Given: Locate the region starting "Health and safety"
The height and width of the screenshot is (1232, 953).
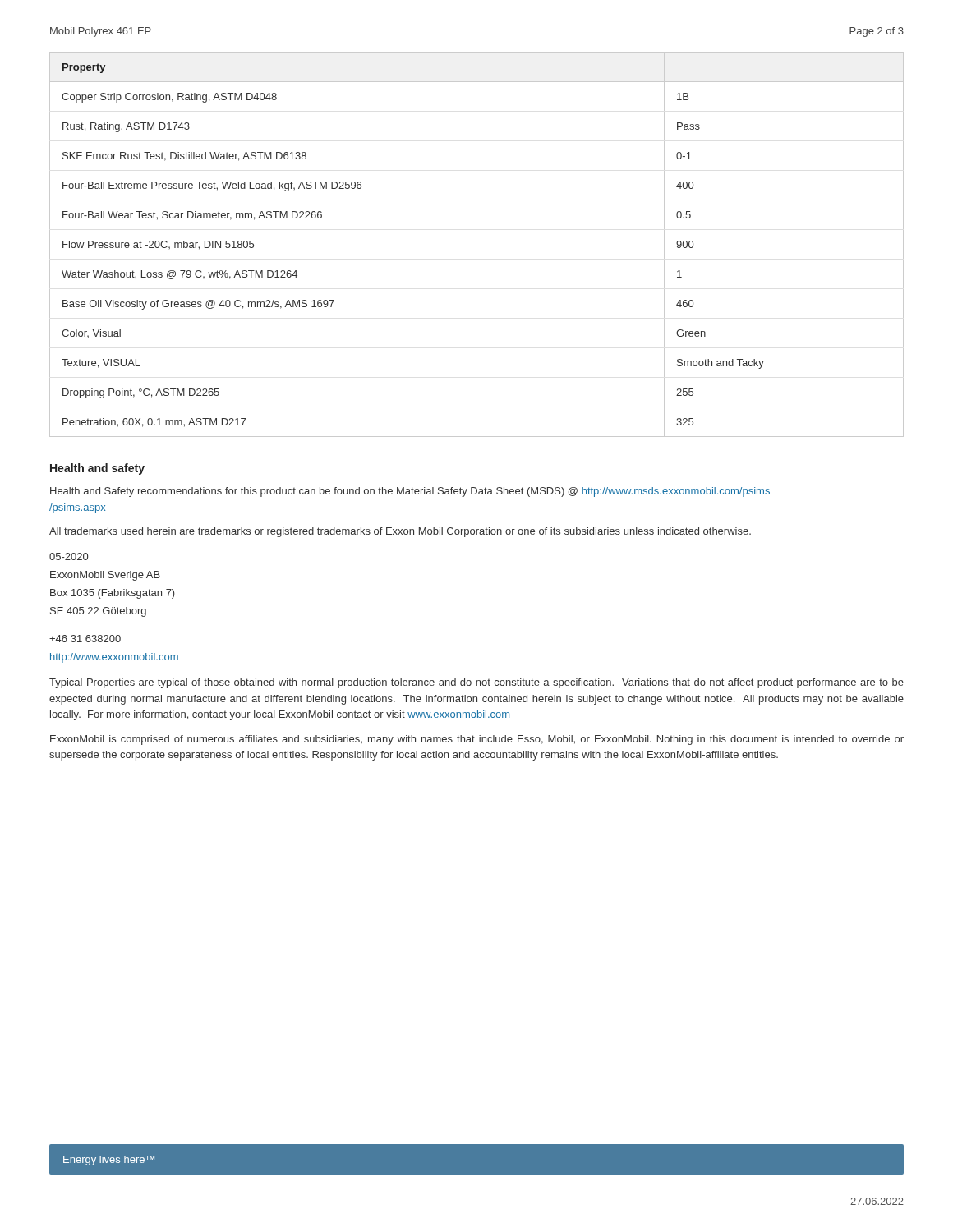Looking at the screenshot, I should [97, 468].
